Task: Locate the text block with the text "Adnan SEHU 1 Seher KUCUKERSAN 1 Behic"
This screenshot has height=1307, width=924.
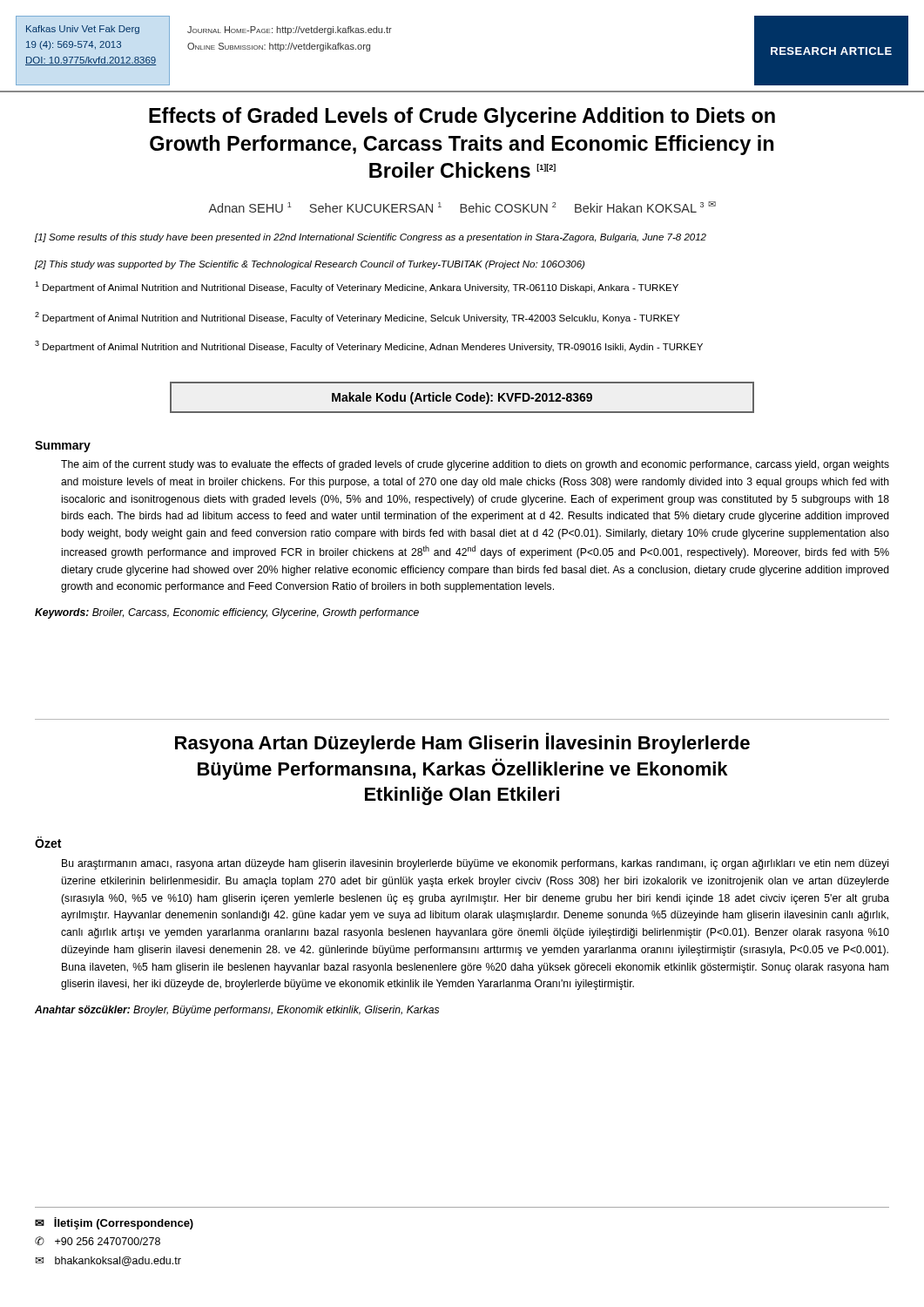Action: pos(462,207)
